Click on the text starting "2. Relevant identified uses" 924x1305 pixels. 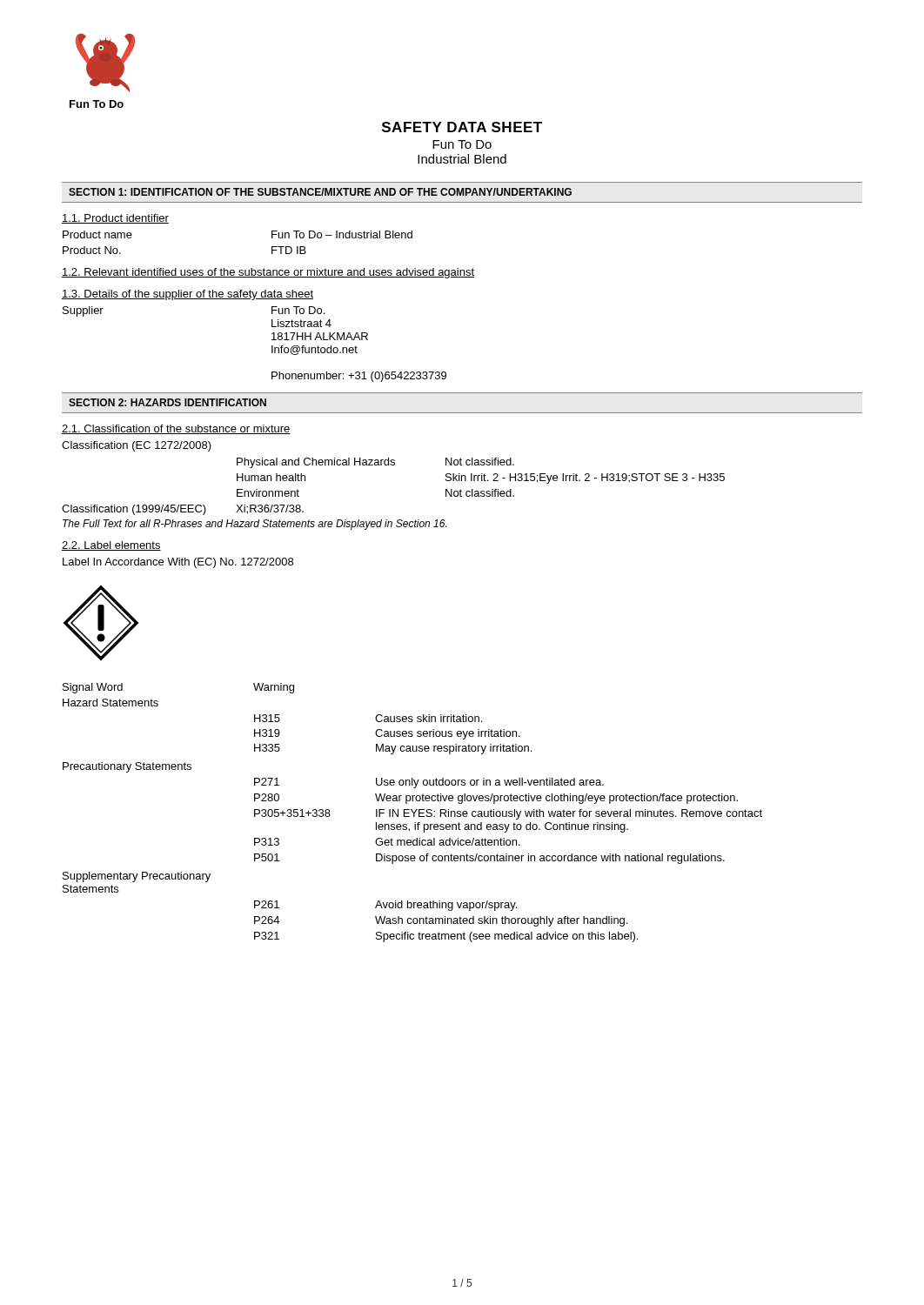click(462, 272)
